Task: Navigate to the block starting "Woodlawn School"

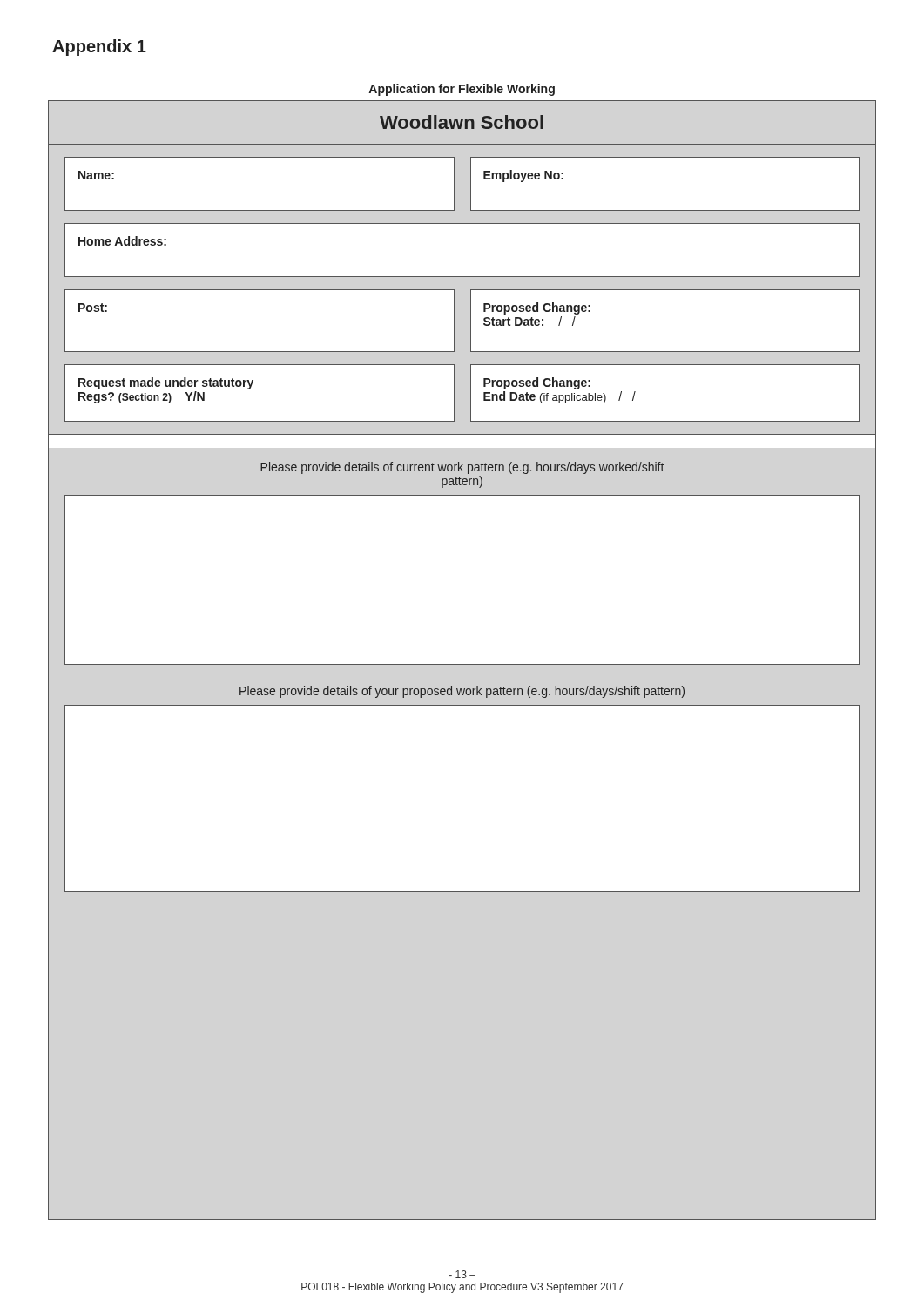Action: [x=462, y=122]
